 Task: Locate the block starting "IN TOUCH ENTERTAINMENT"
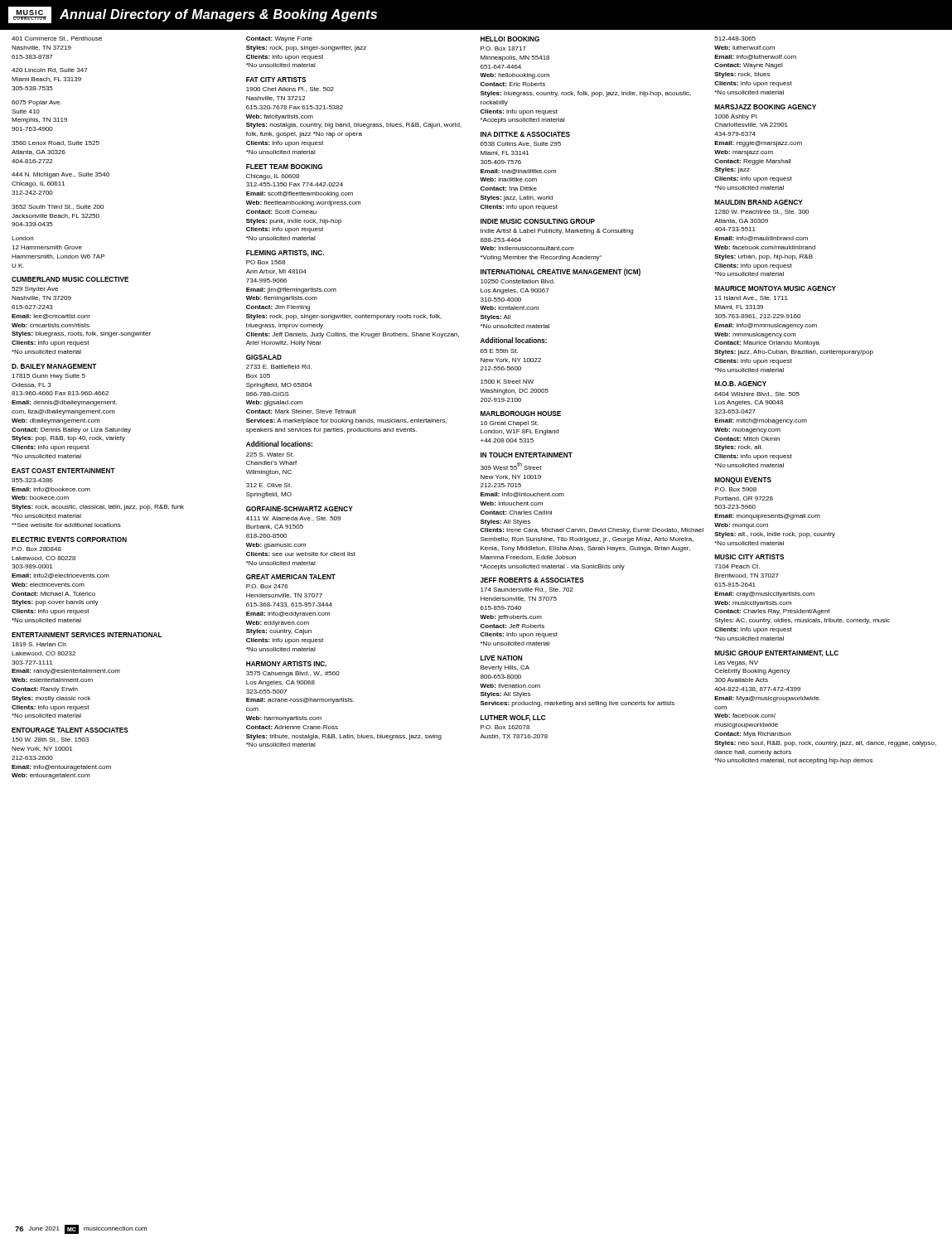click(526, 455)
